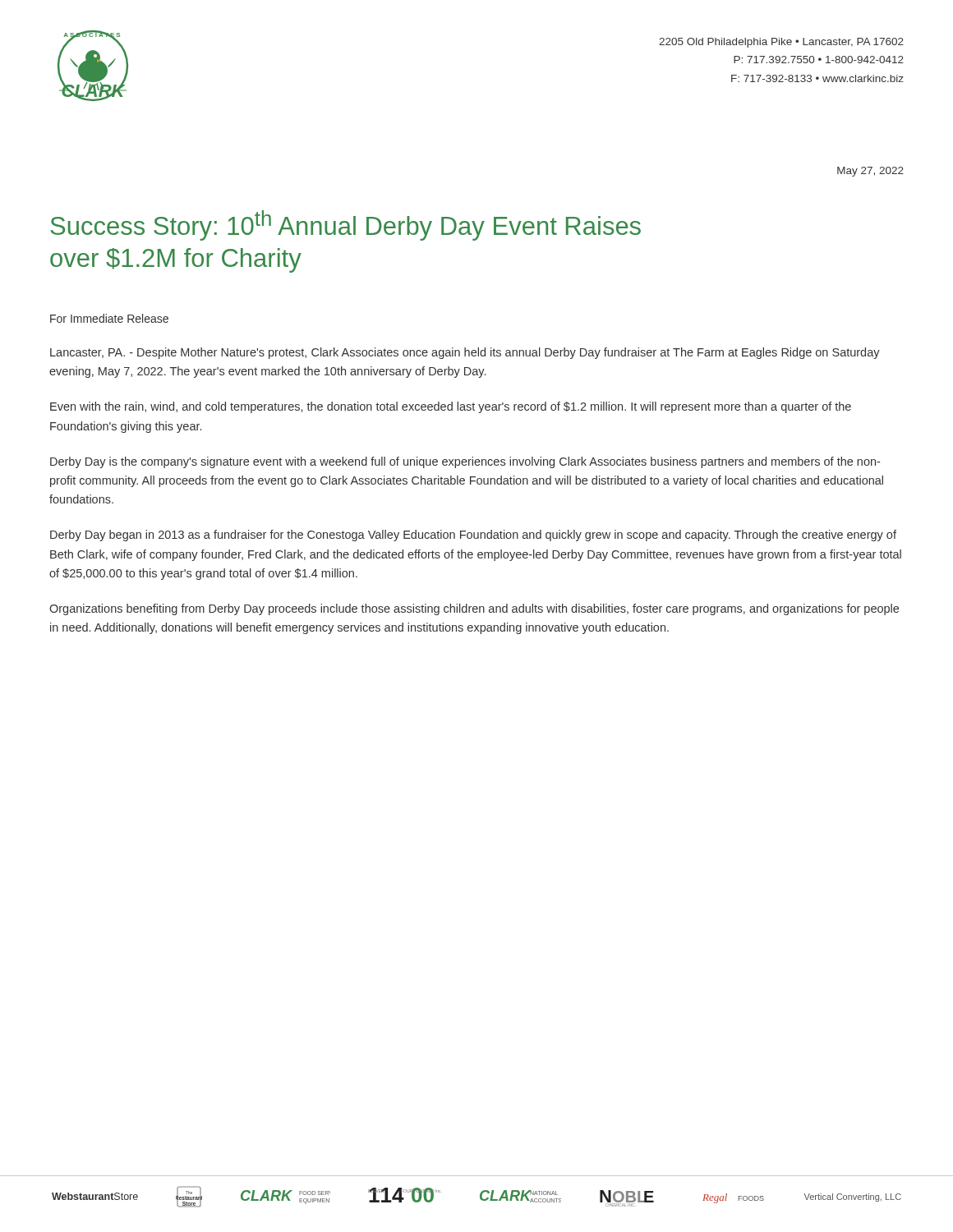Locate the text block with the text "Even with the rain, wind, and"
Viewport: 953px width, 1232px height.
pyautogui.click(x=450, y=416)
